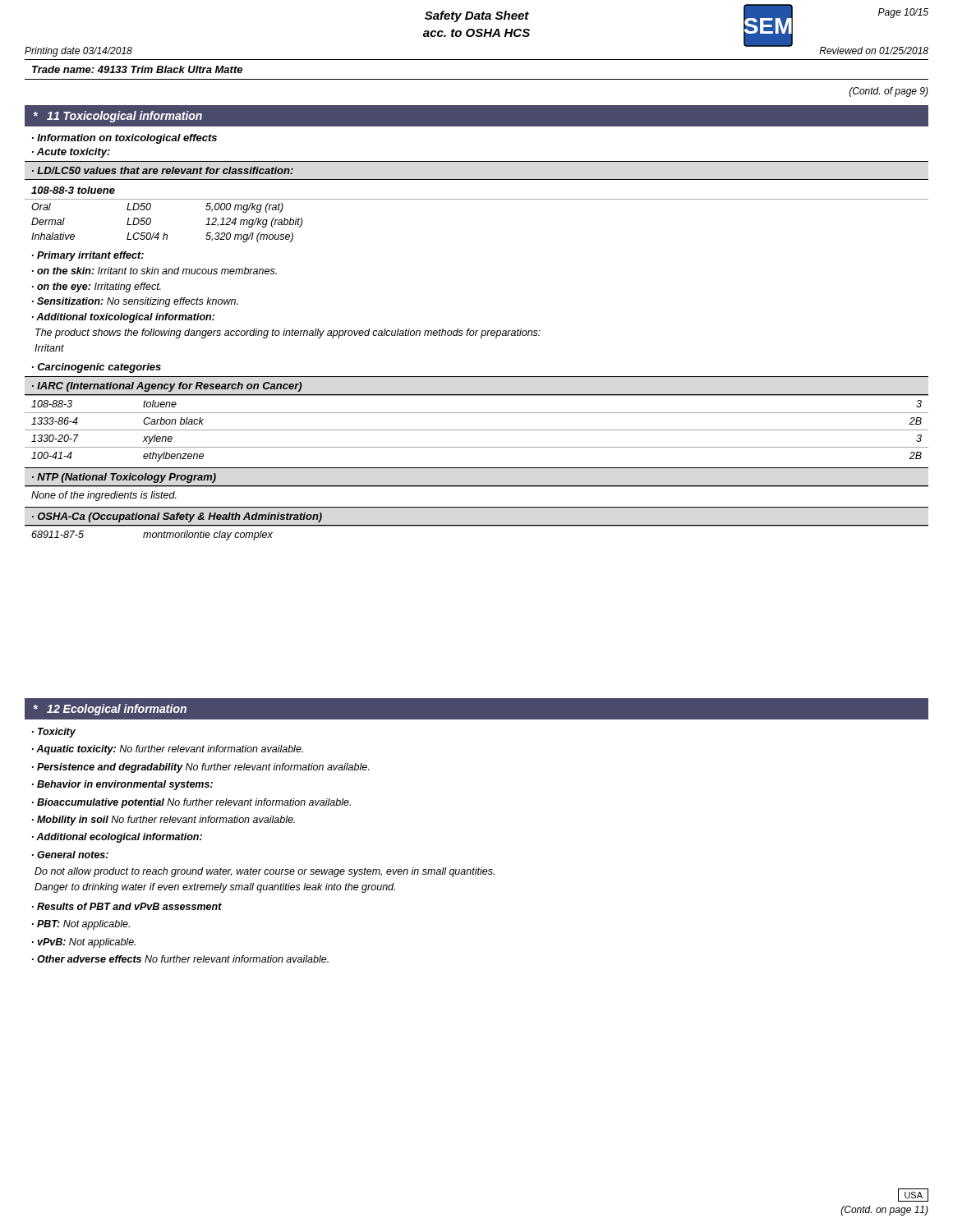Select the table that reads "Carbon black"
The image size is (953, 1232).
(476, 430)
